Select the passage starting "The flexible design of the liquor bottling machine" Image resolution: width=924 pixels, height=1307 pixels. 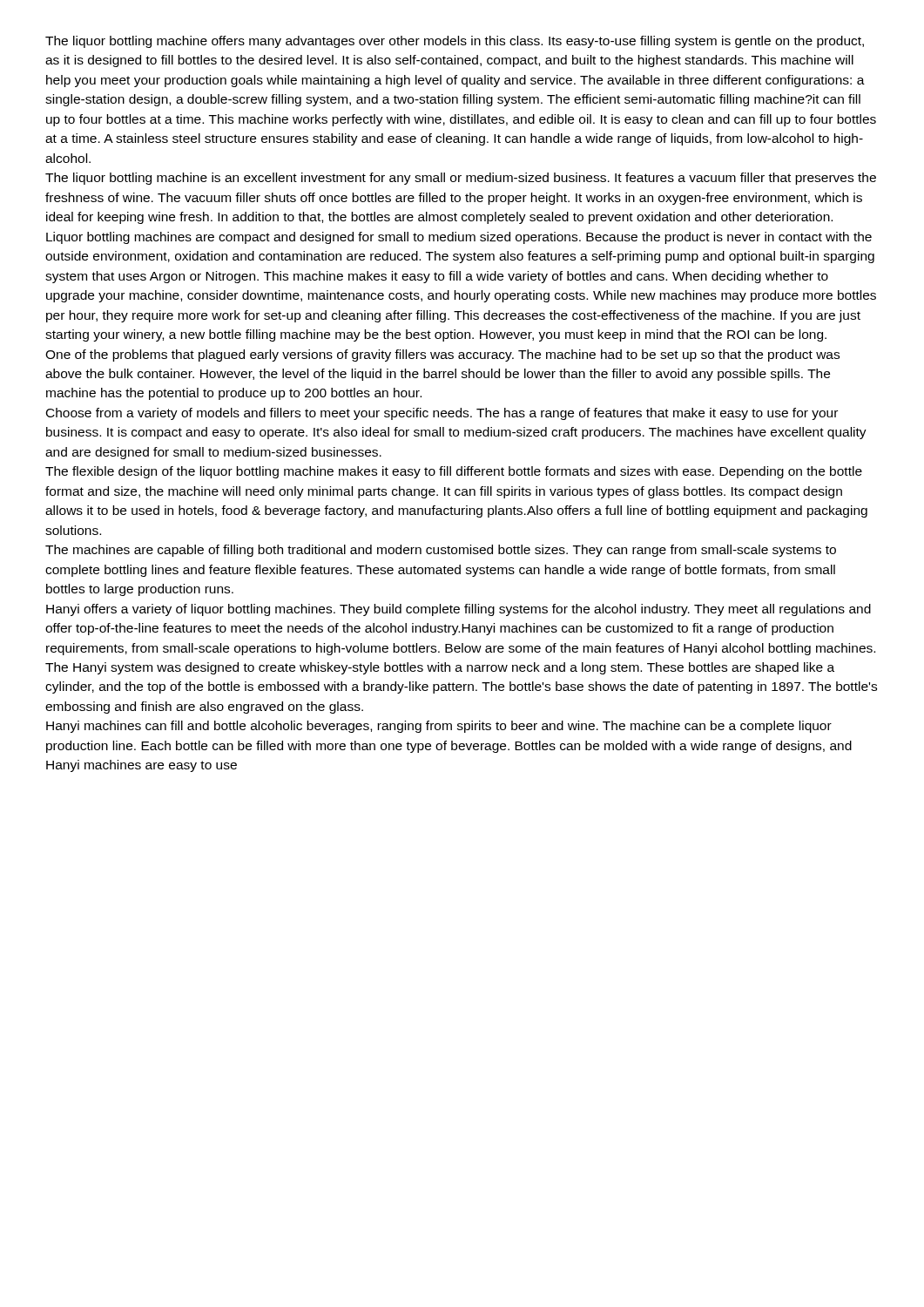457,501
